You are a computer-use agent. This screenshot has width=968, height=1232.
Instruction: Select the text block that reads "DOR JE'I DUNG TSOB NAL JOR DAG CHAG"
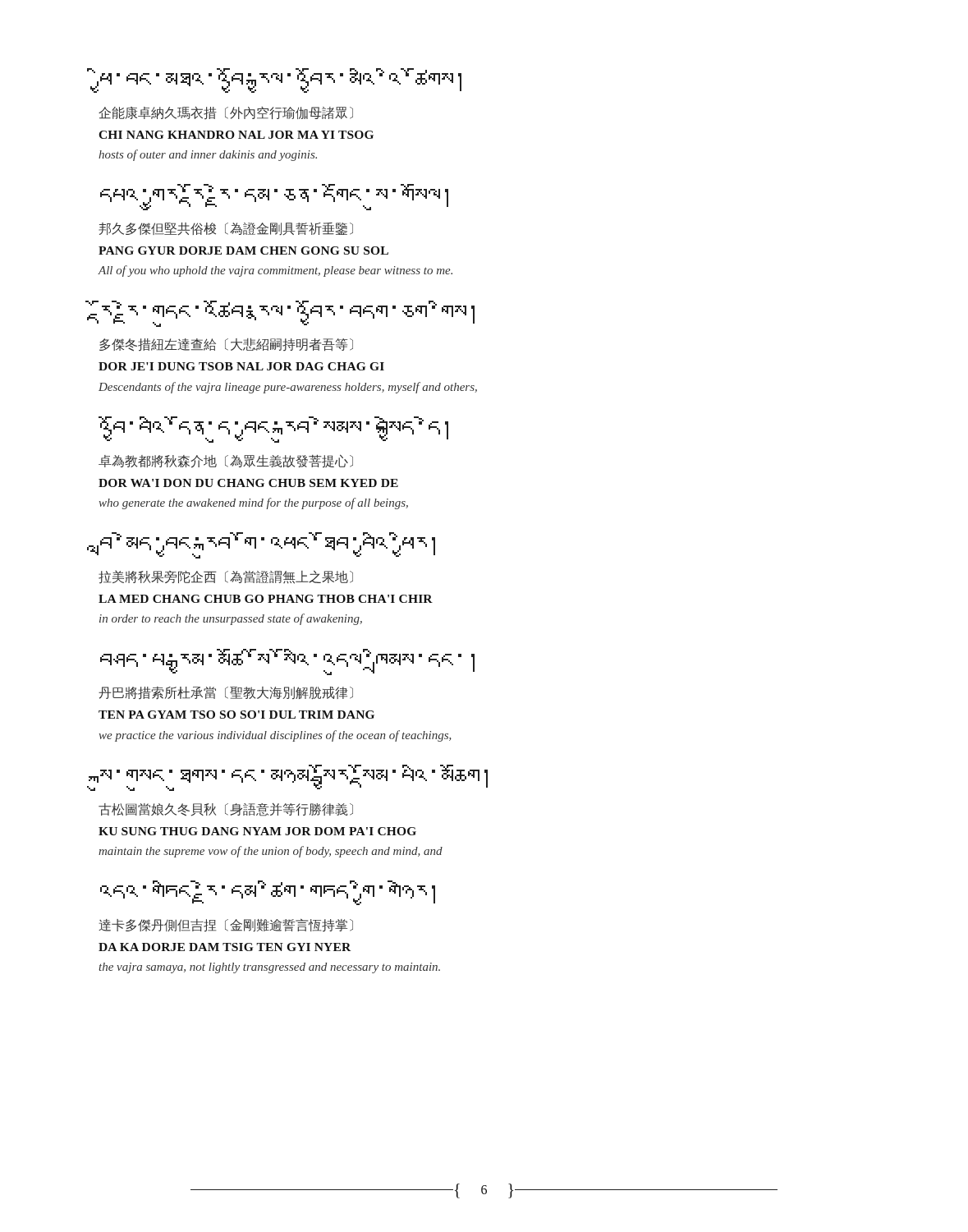(x=242, y=366)
